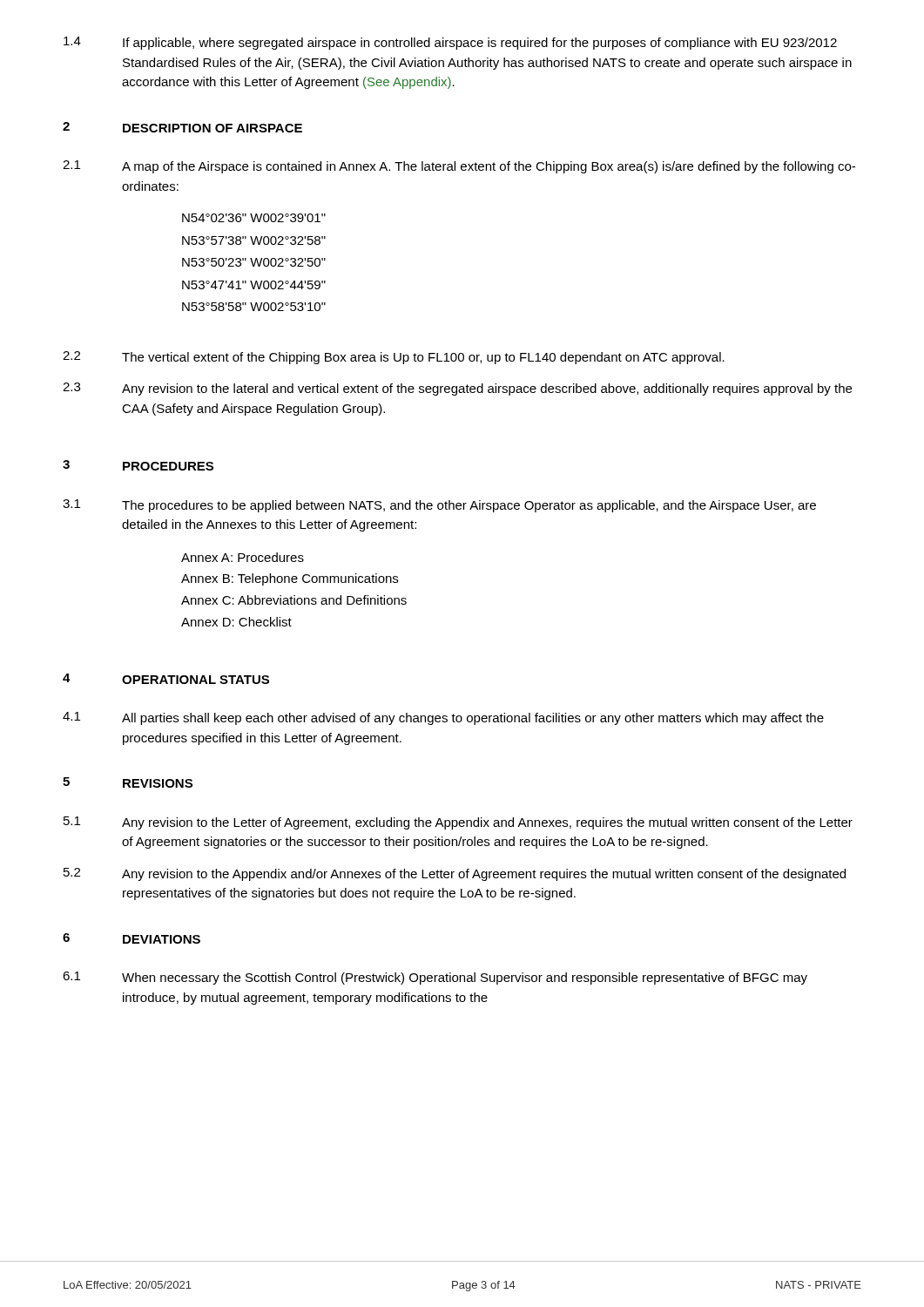Click on the text block starting "6 DEVIATIONS"
This screenshot has height=1307, width=924.
coord(132,938)
